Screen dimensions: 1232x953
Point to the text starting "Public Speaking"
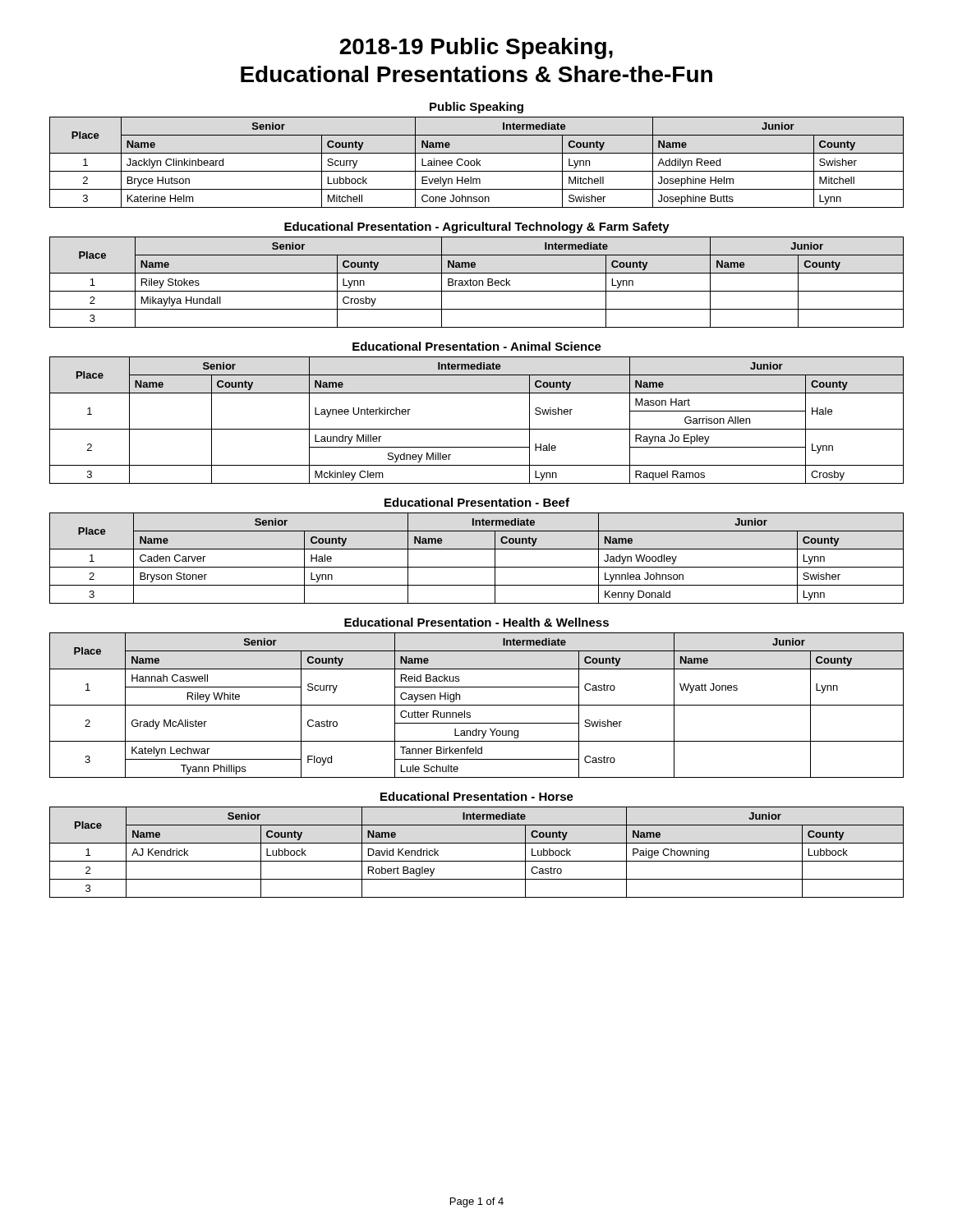pyautogui.click(x=476, y=107)
